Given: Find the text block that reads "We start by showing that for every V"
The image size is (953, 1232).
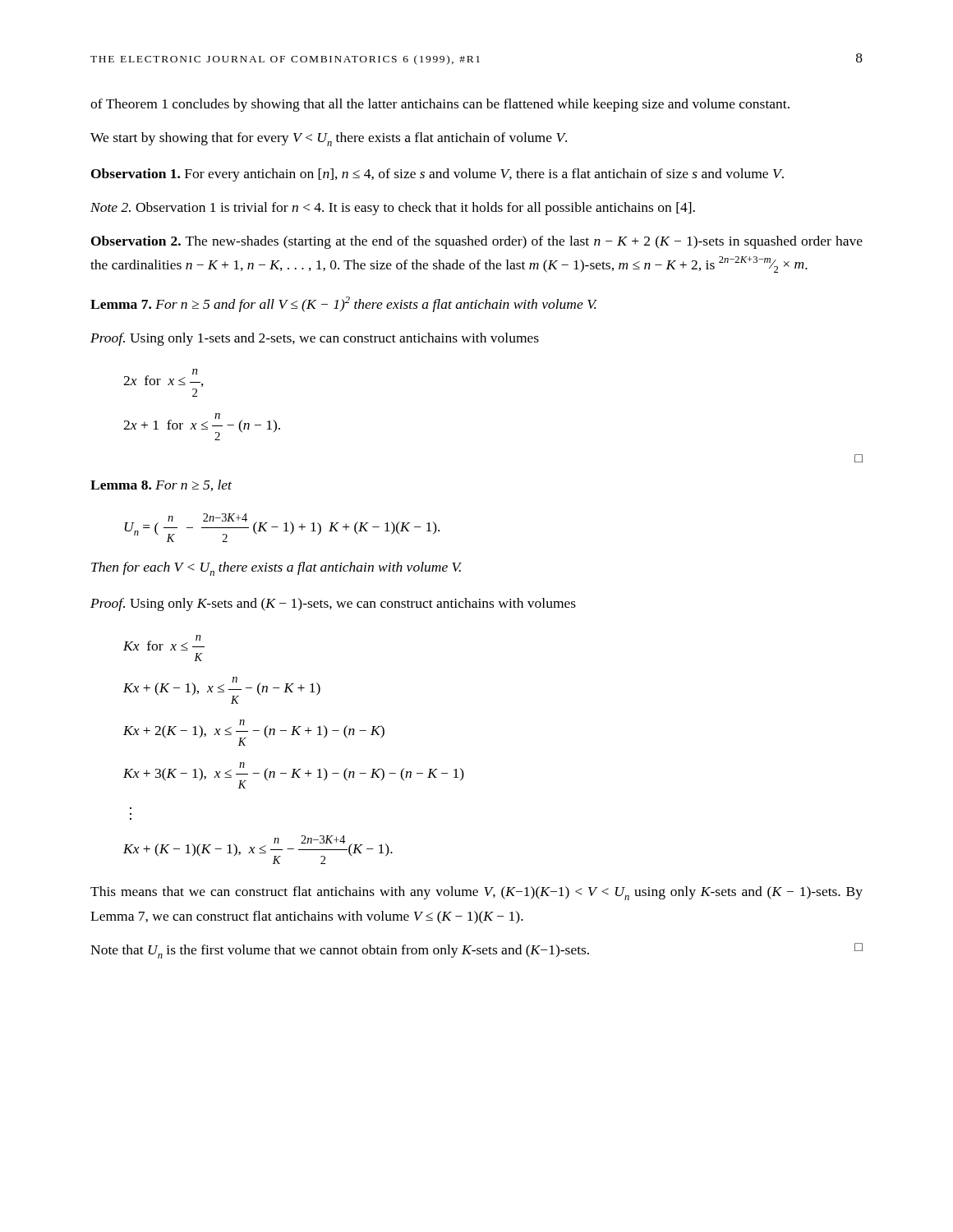Looking at the screenshot, I should [476, 139].
